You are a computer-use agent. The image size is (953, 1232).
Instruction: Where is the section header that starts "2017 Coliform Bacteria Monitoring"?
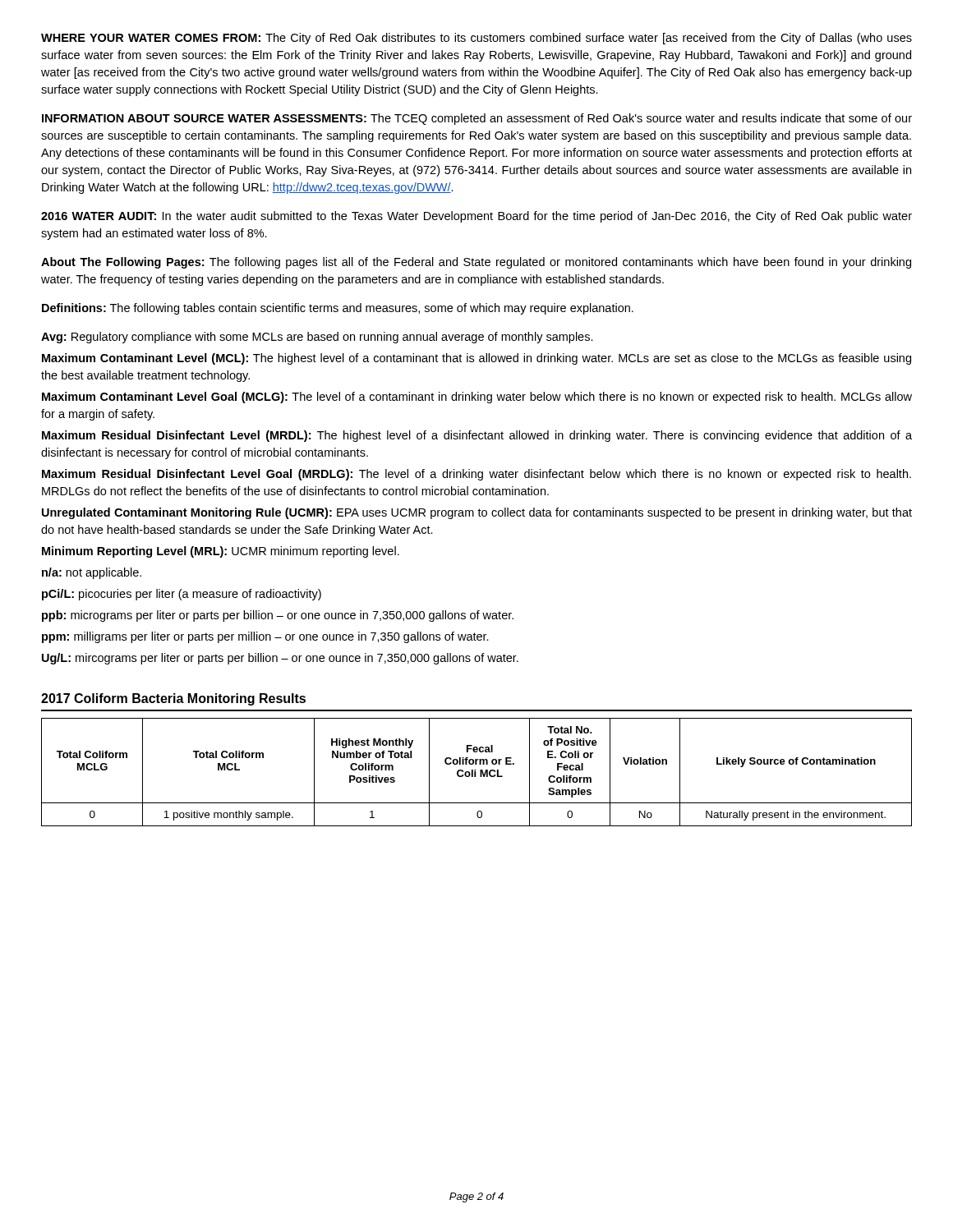click(174, 699)
